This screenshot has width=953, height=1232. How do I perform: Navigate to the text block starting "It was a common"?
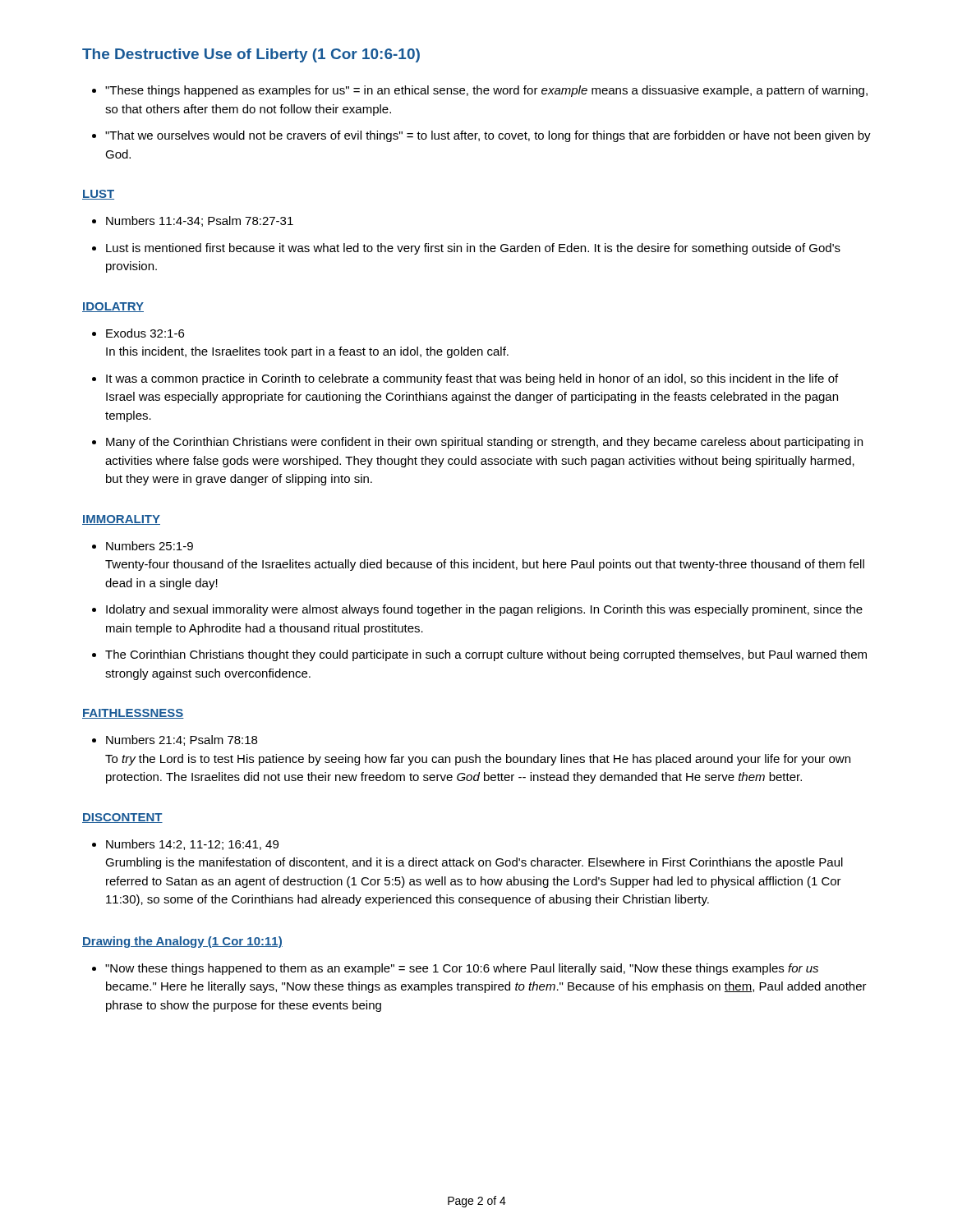(x=472, y=396)
